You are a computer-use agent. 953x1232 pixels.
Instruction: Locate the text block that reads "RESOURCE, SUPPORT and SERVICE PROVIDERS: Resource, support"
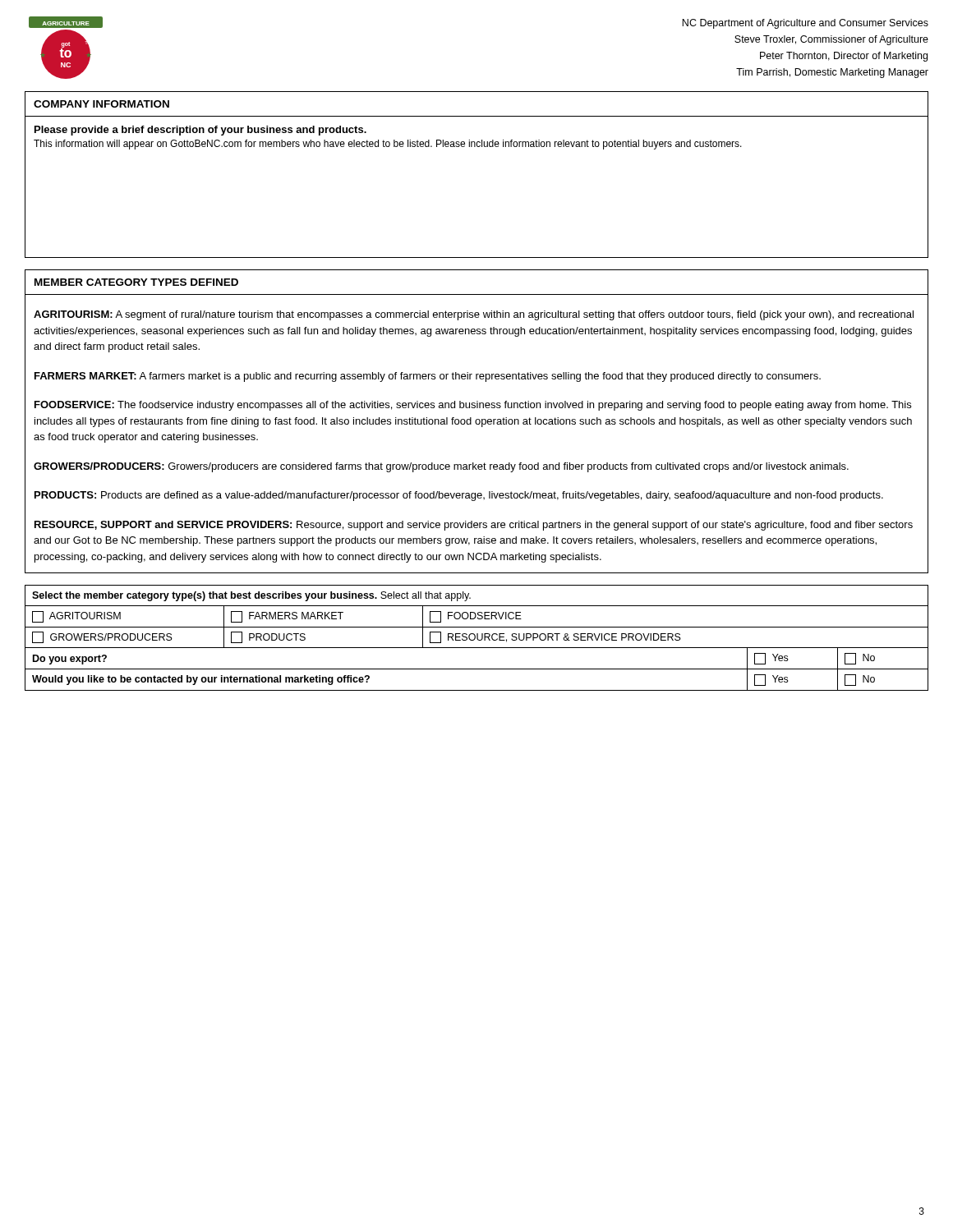(x=473, y=540)
